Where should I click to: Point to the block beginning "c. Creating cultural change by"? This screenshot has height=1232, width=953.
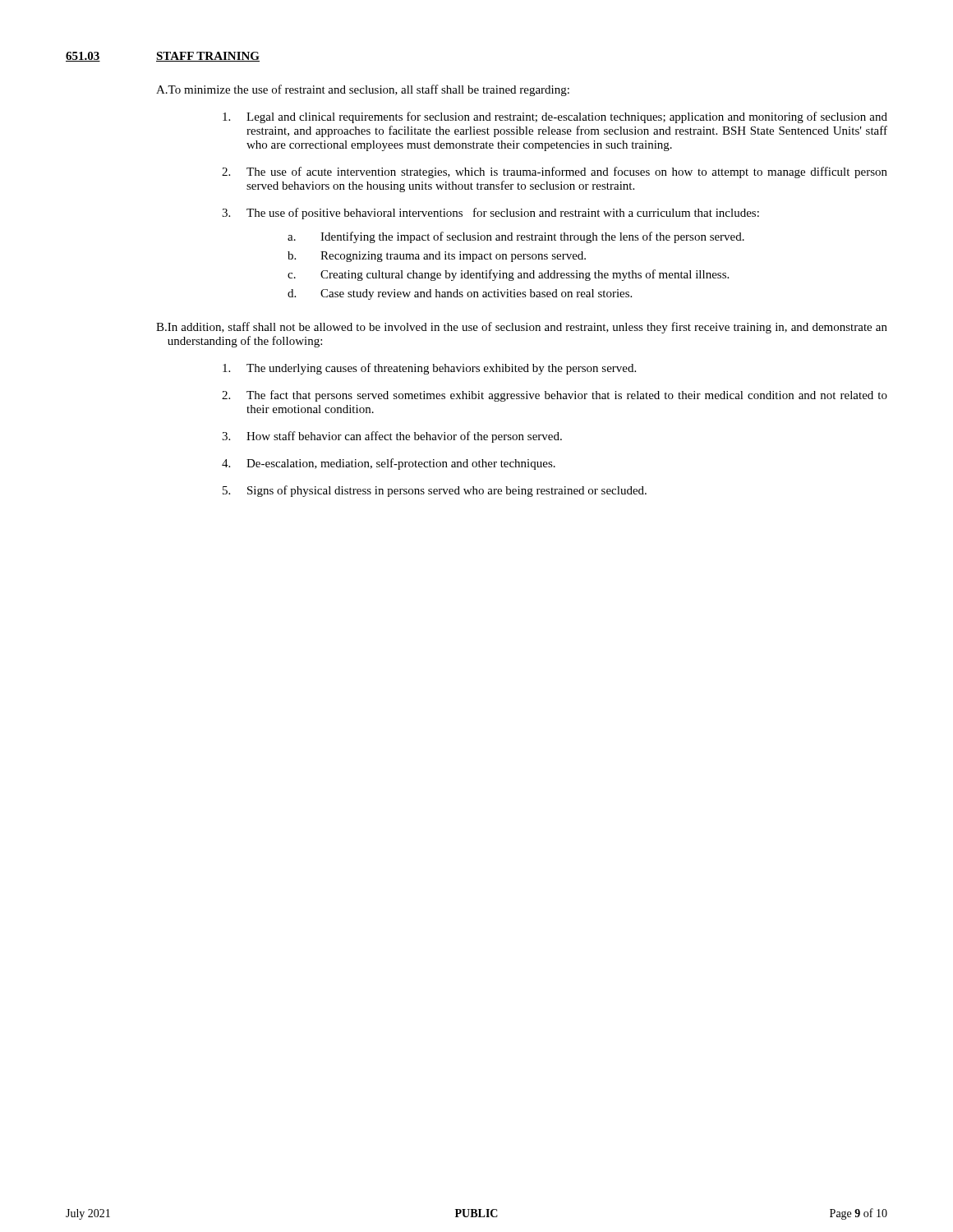click(x=476, y=275)
